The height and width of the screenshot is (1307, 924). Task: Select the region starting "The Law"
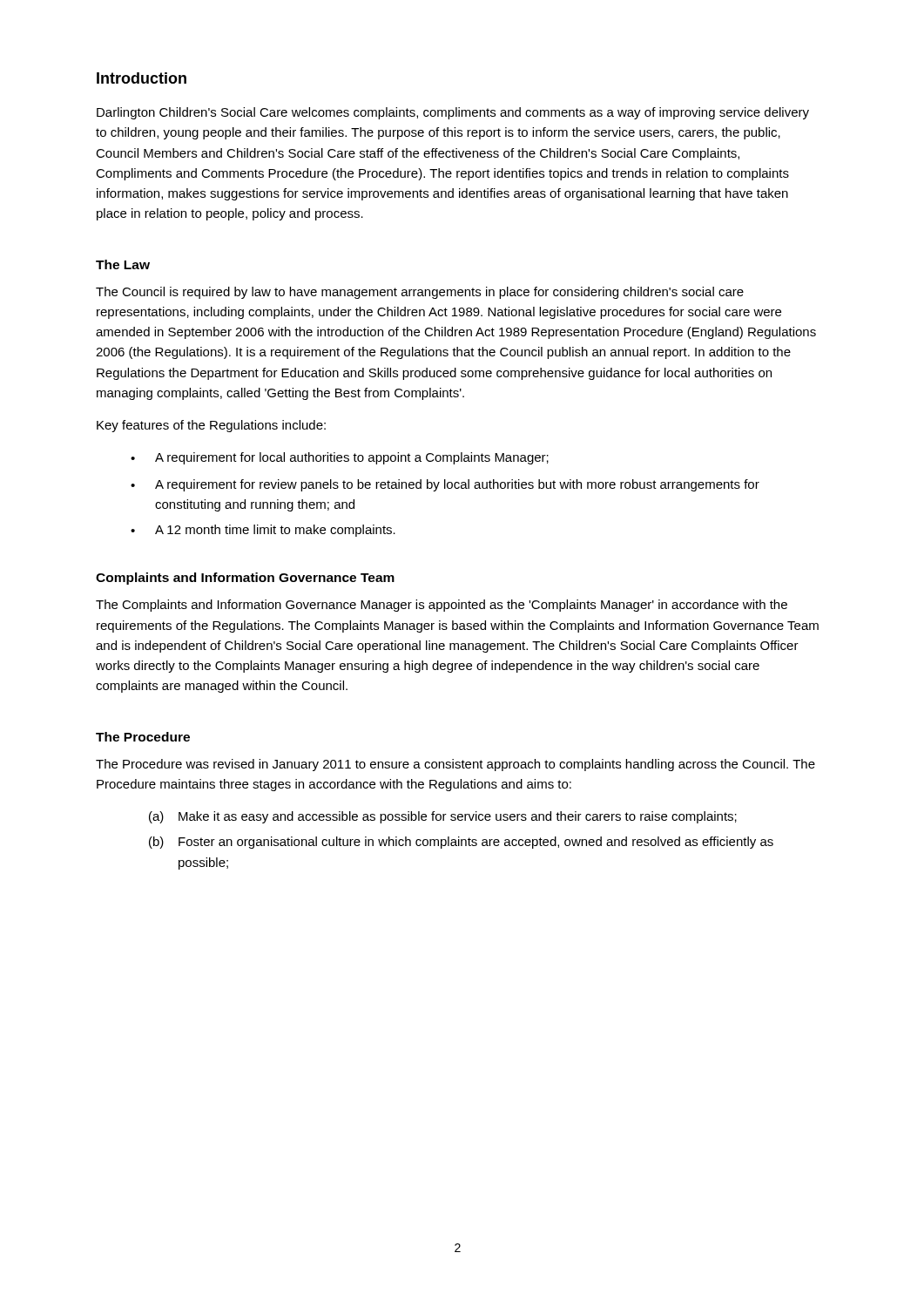pyautogui.click(x=123, y=264)
